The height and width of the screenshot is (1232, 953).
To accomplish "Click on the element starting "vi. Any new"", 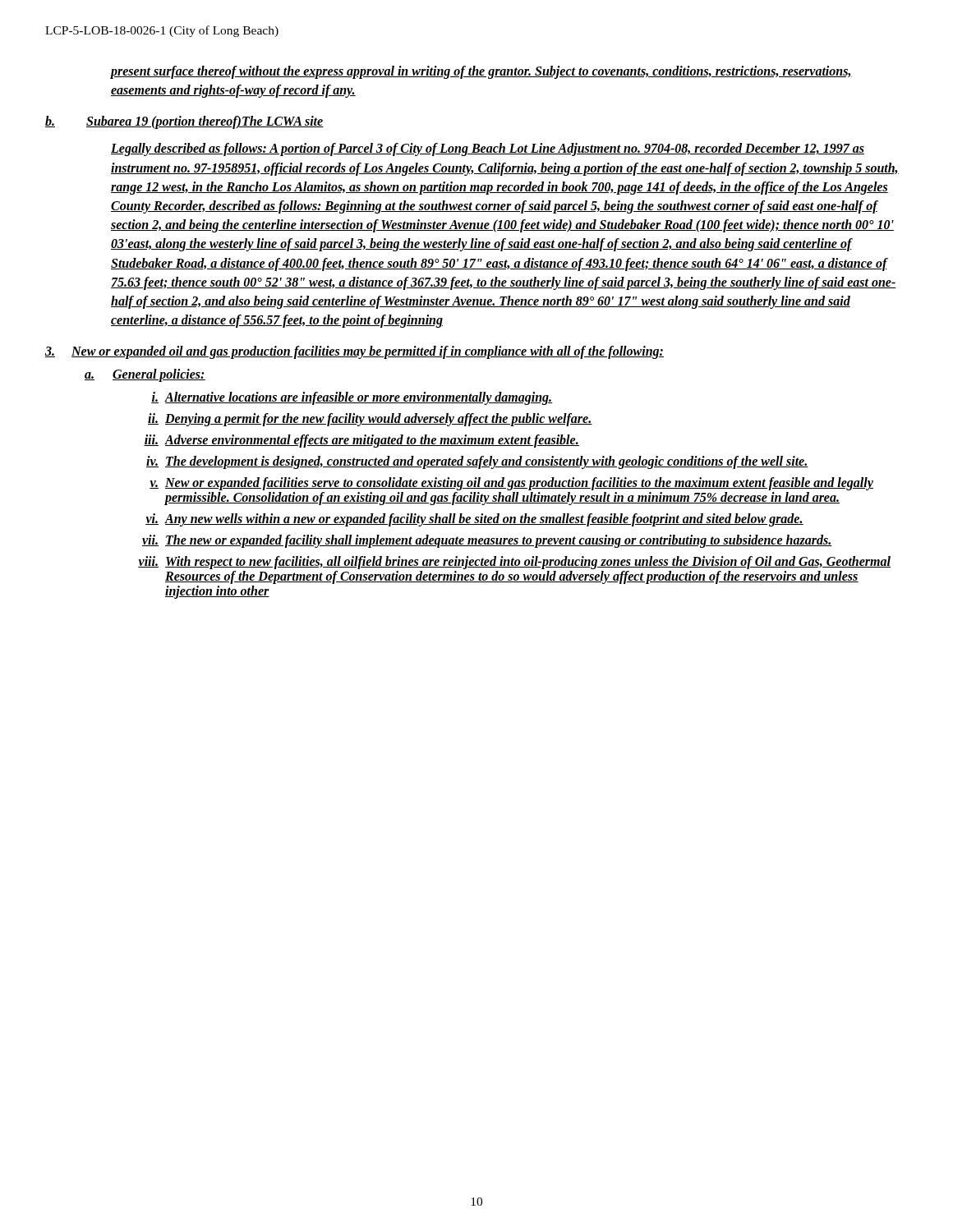I will tap(518, 519).
